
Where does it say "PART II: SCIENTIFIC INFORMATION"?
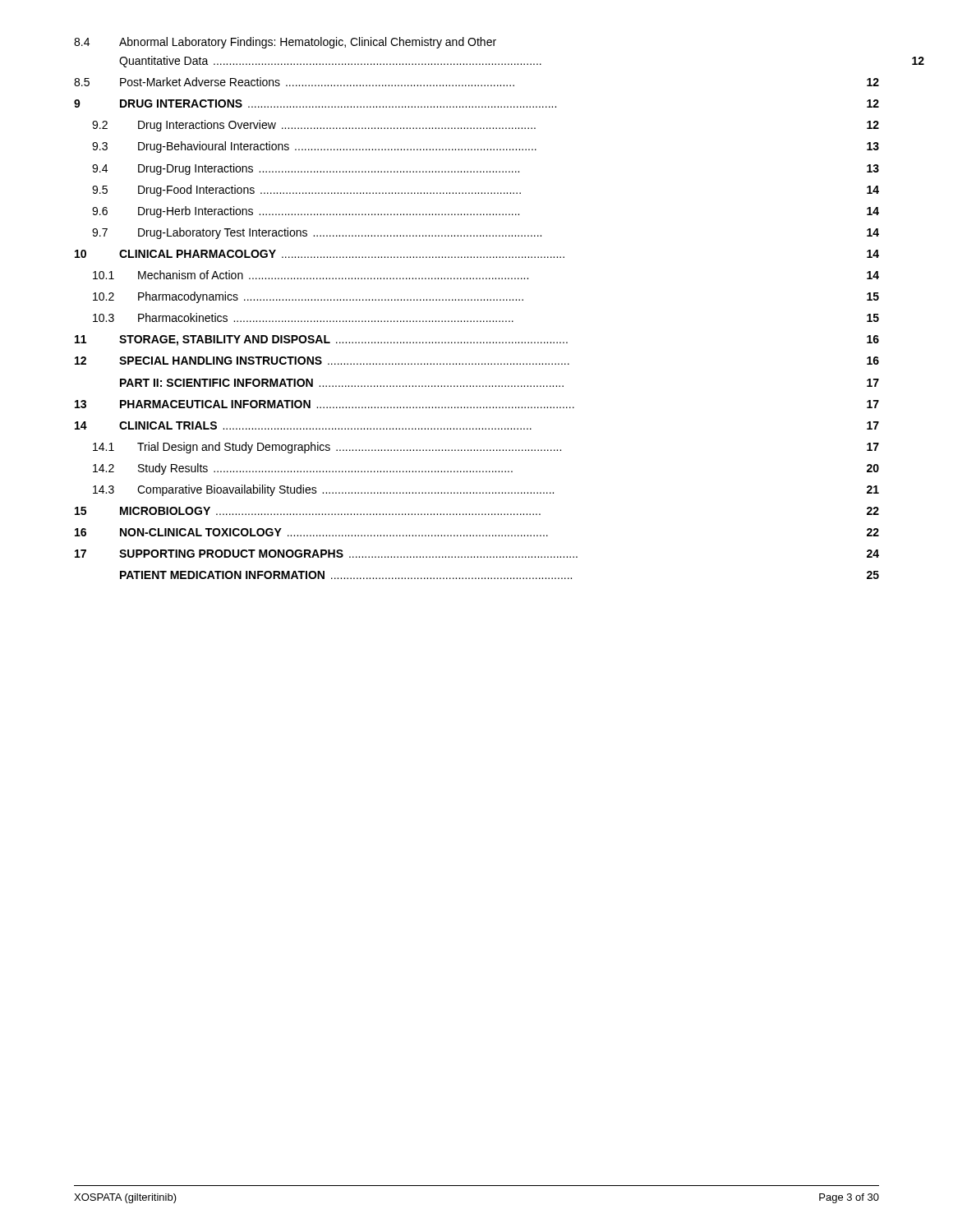(x=499, y=383)
